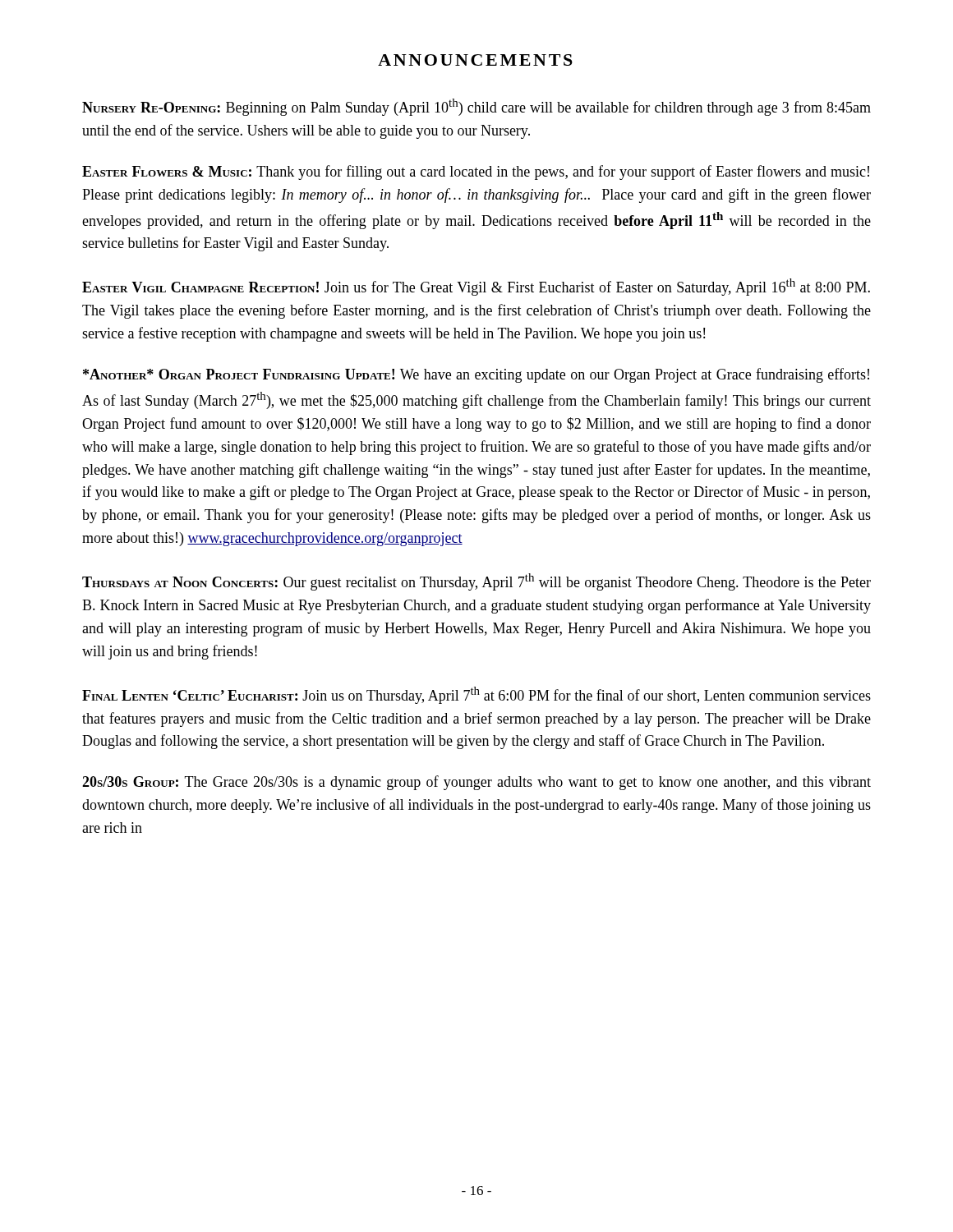Click on the text block containing "20s/30s Group: The Grace 20s/30s is a"
The width and height of the screenshot is (953, 1232).
[x=476, y=806]
